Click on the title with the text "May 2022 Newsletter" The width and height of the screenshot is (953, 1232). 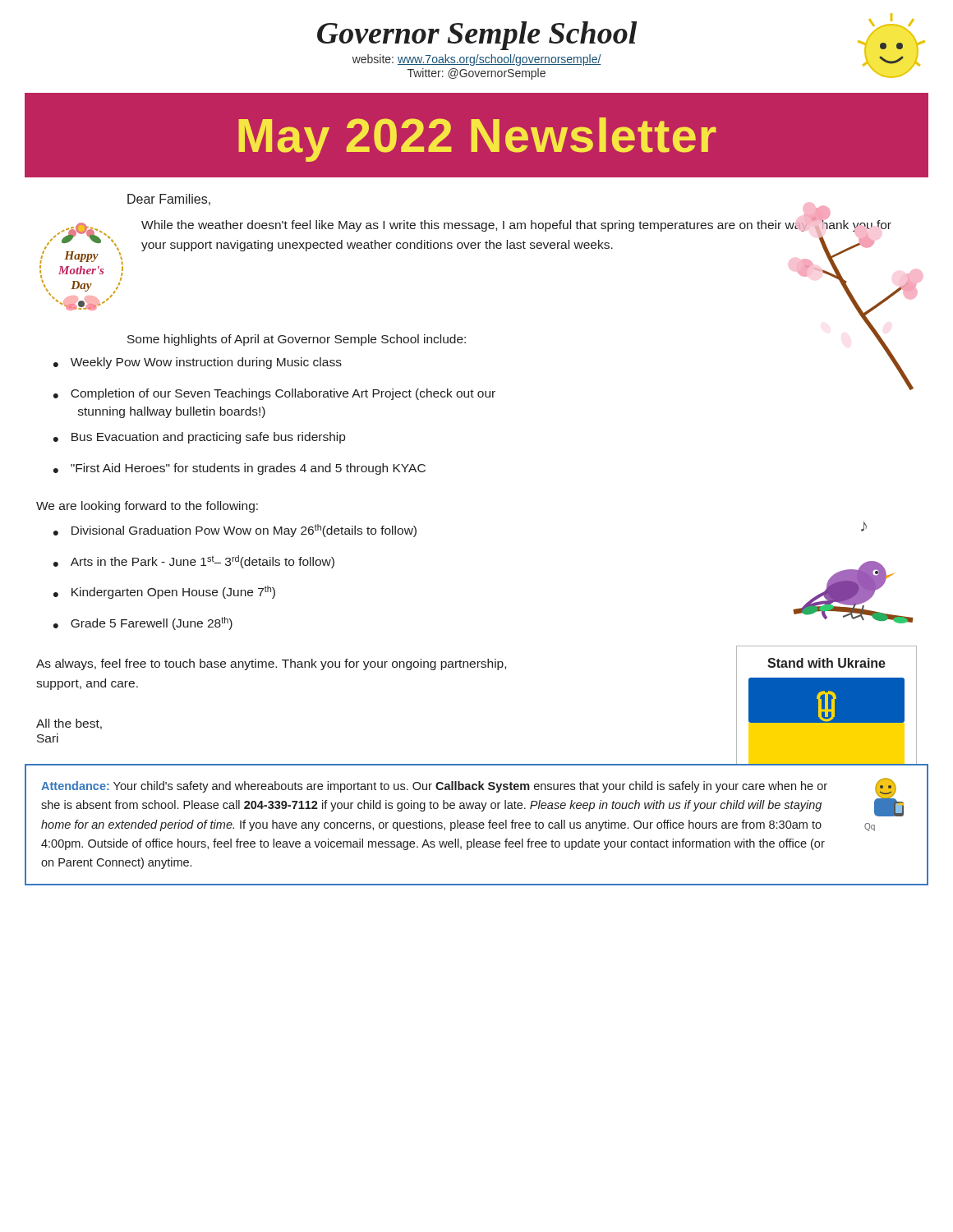tap(476, 135)
